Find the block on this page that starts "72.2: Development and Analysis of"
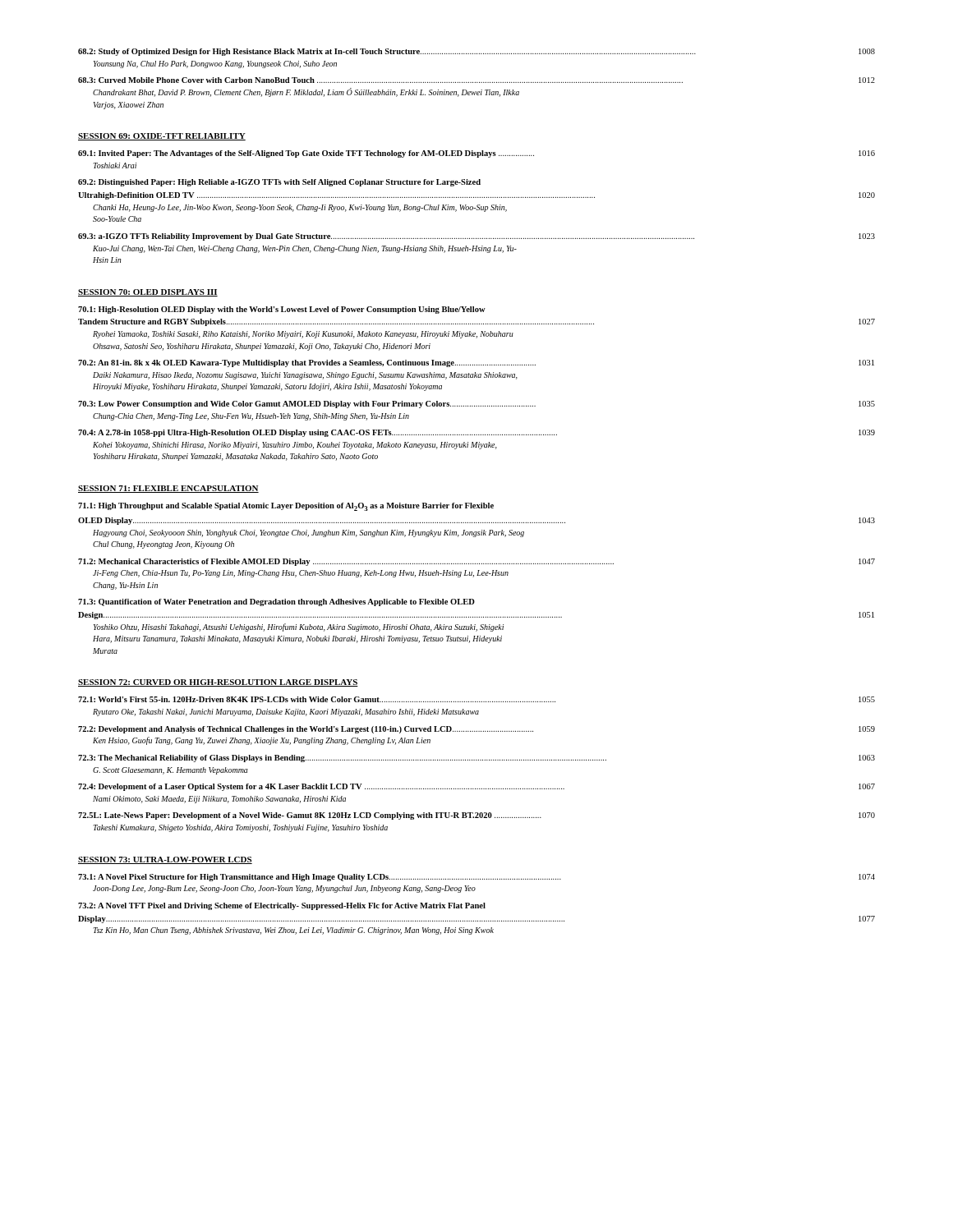This screenshot has height=1232, width=953. pyautogui.click(x=476, y=735)
